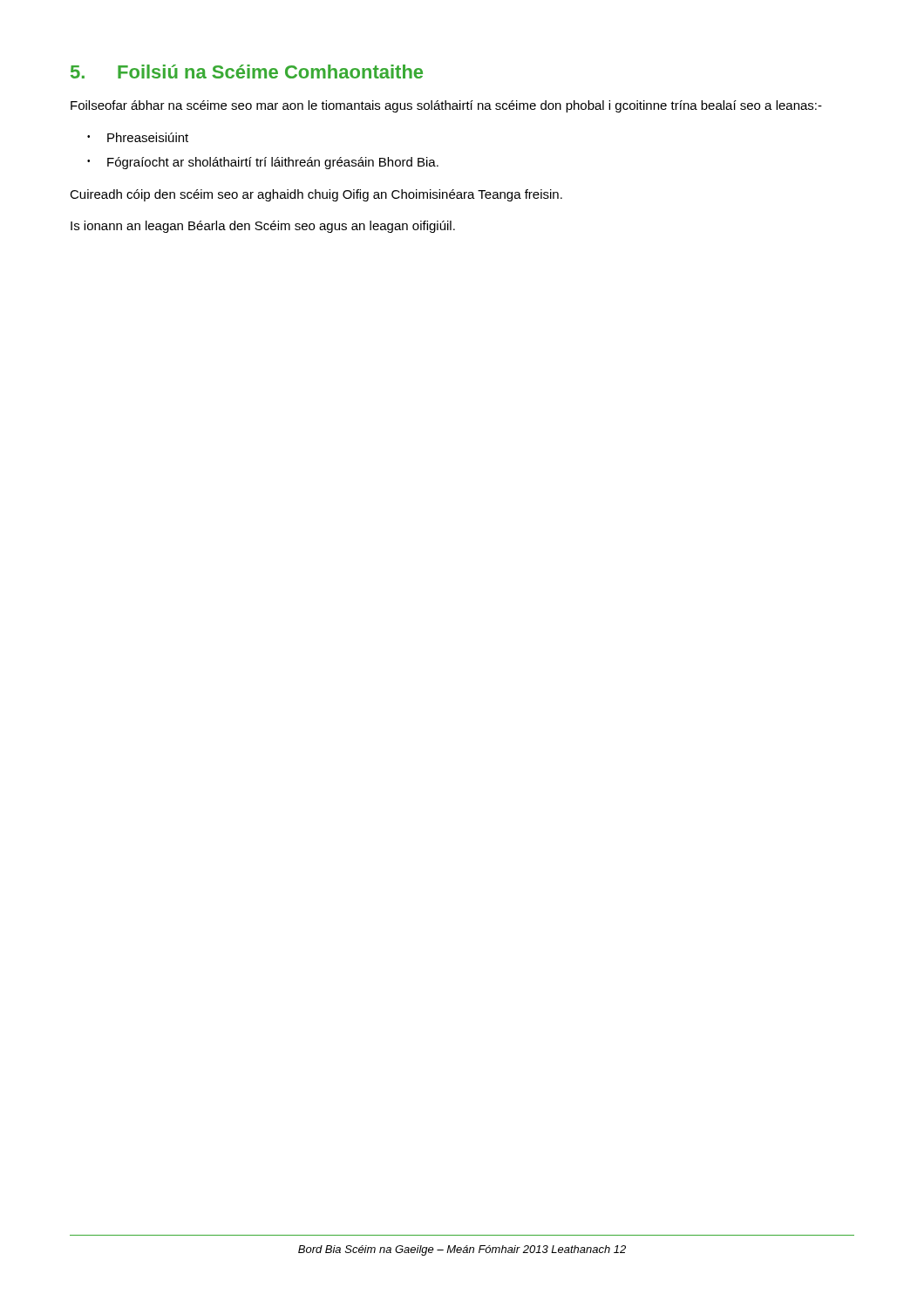Find the text block that reads "Cuireadh cóip den scéim"
The height and width of the screenshot is (1308, 924).
coord(316,194)
